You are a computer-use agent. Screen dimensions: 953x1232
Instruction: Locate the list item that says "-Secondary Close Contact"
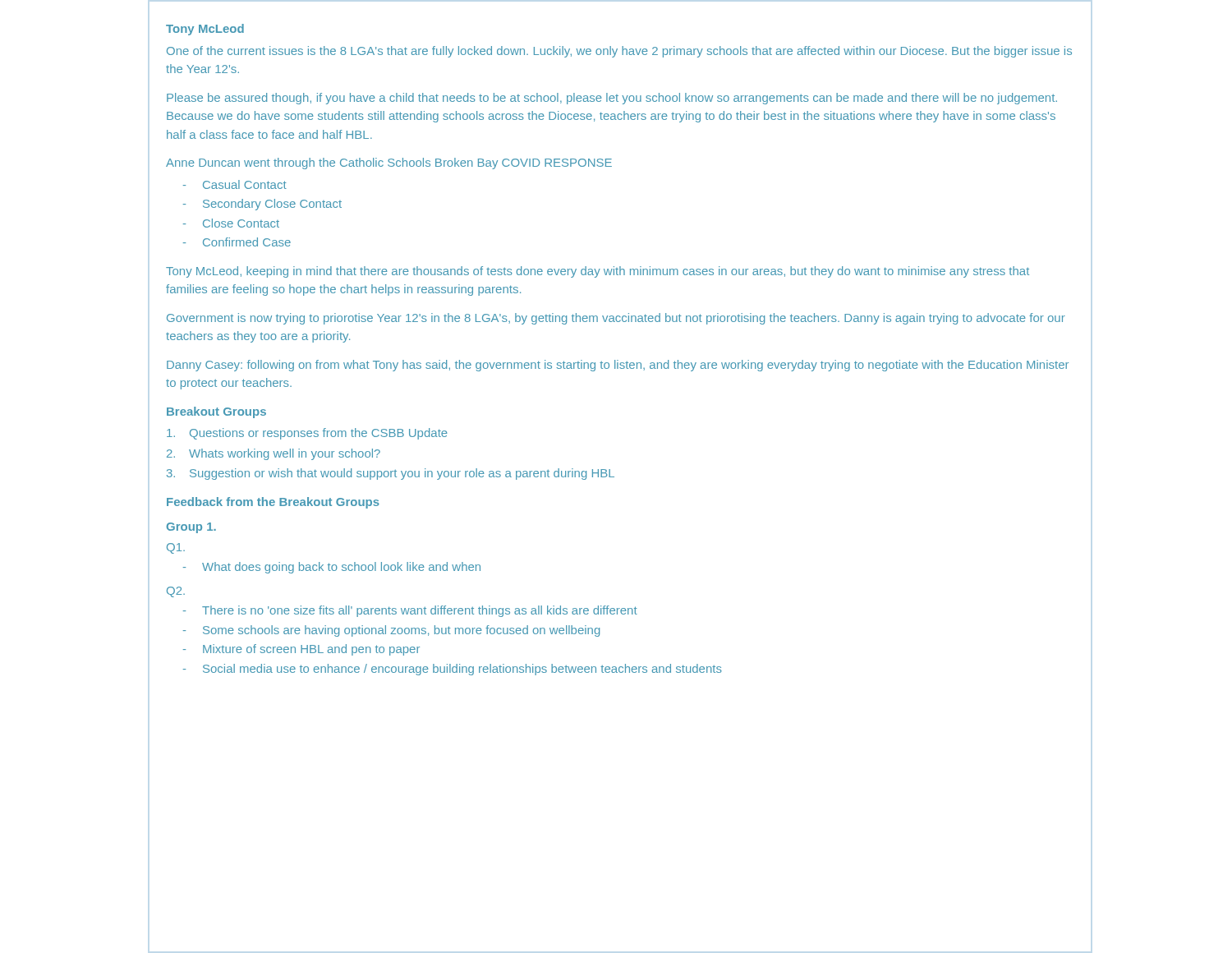click(254, 204)
